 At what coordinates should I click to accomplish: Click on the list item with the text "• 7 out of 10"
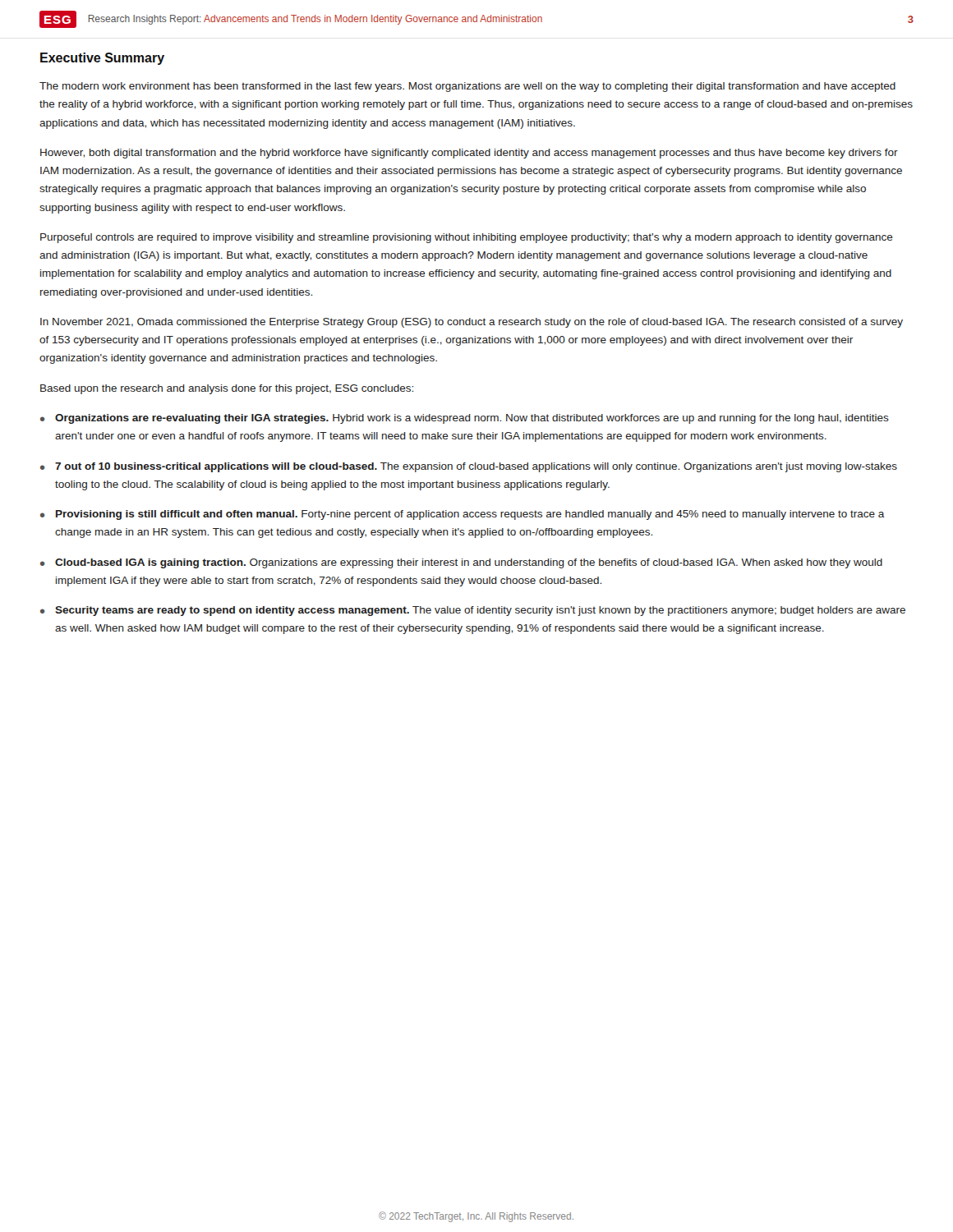tap(476, 475)
